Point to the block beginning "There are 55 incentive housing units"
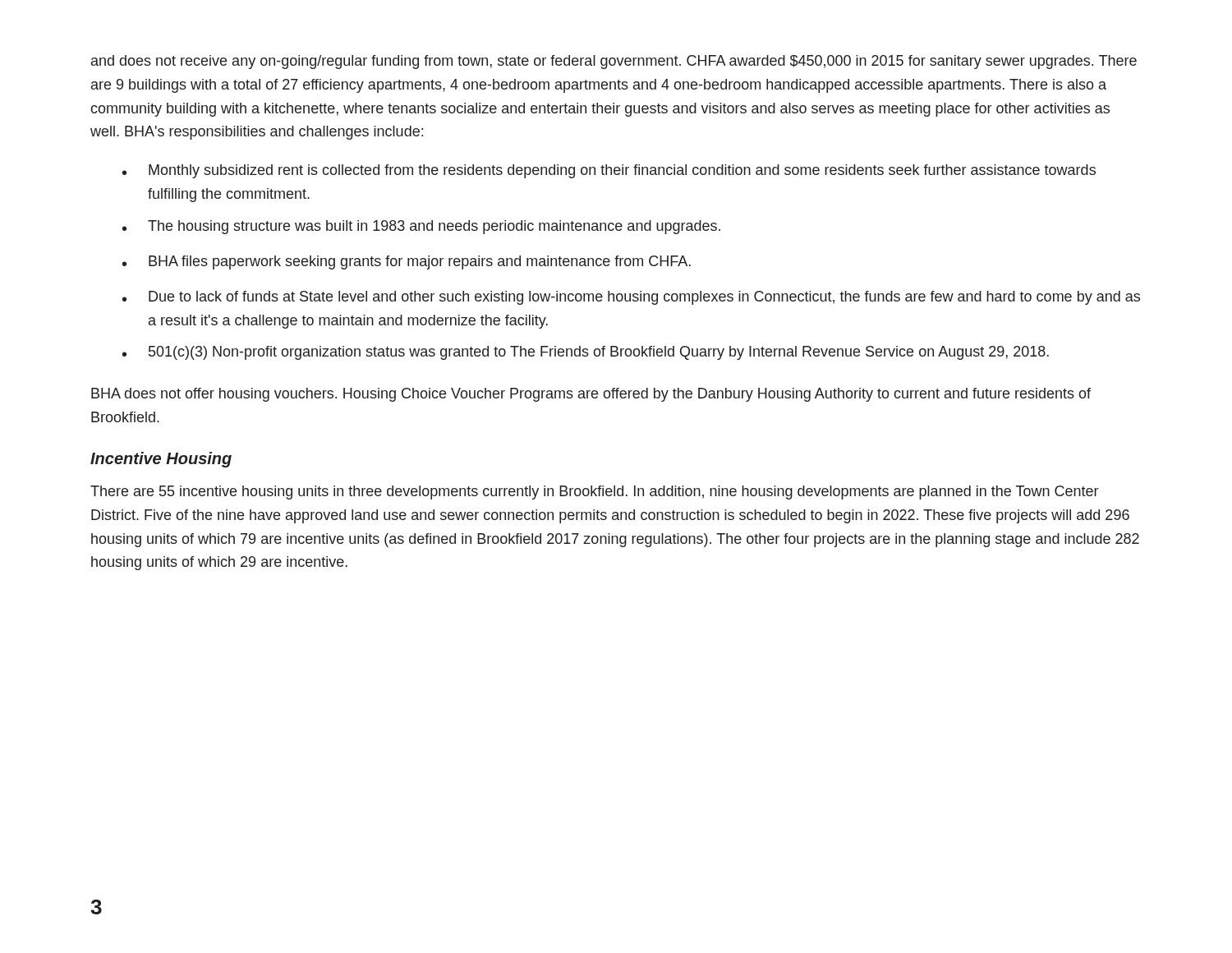The height and width of the screenshot is (953, 1232). [x=615, y=527]
